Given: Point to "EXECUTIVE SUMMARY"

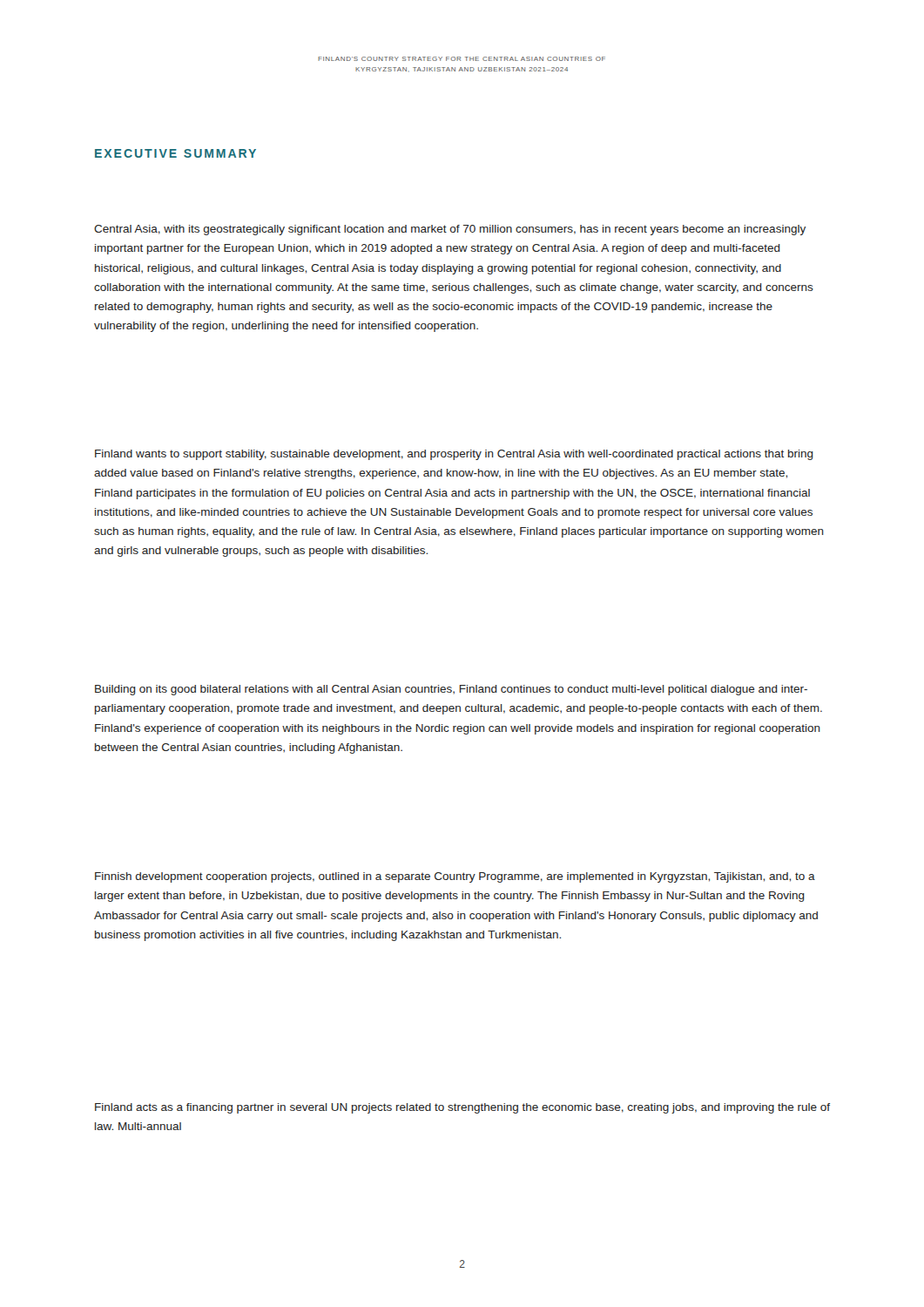Looking at the screenshot, I should pos(176,153).
